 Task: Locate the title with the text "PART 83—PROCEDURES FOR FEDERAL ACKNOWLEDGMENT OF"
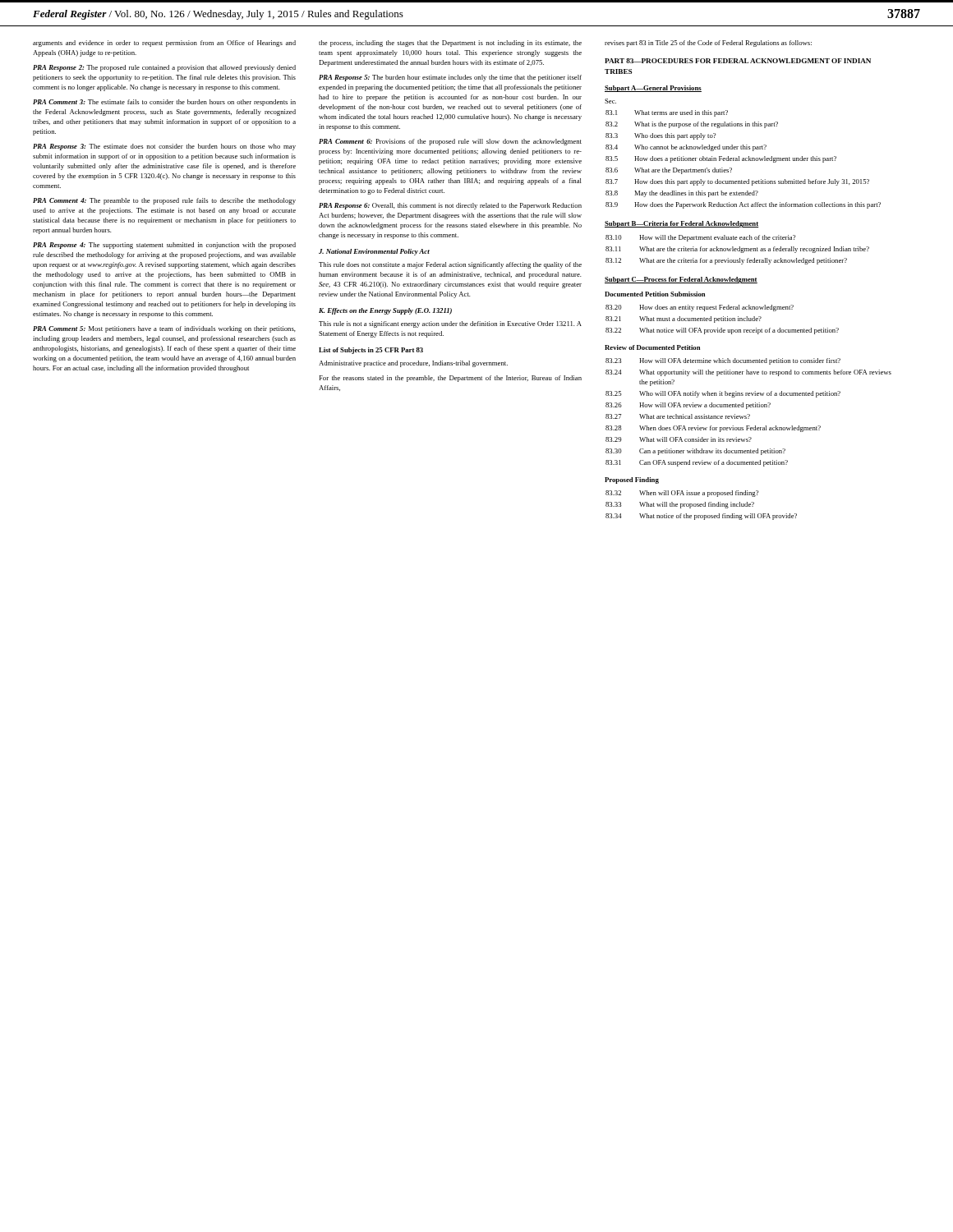748,66
